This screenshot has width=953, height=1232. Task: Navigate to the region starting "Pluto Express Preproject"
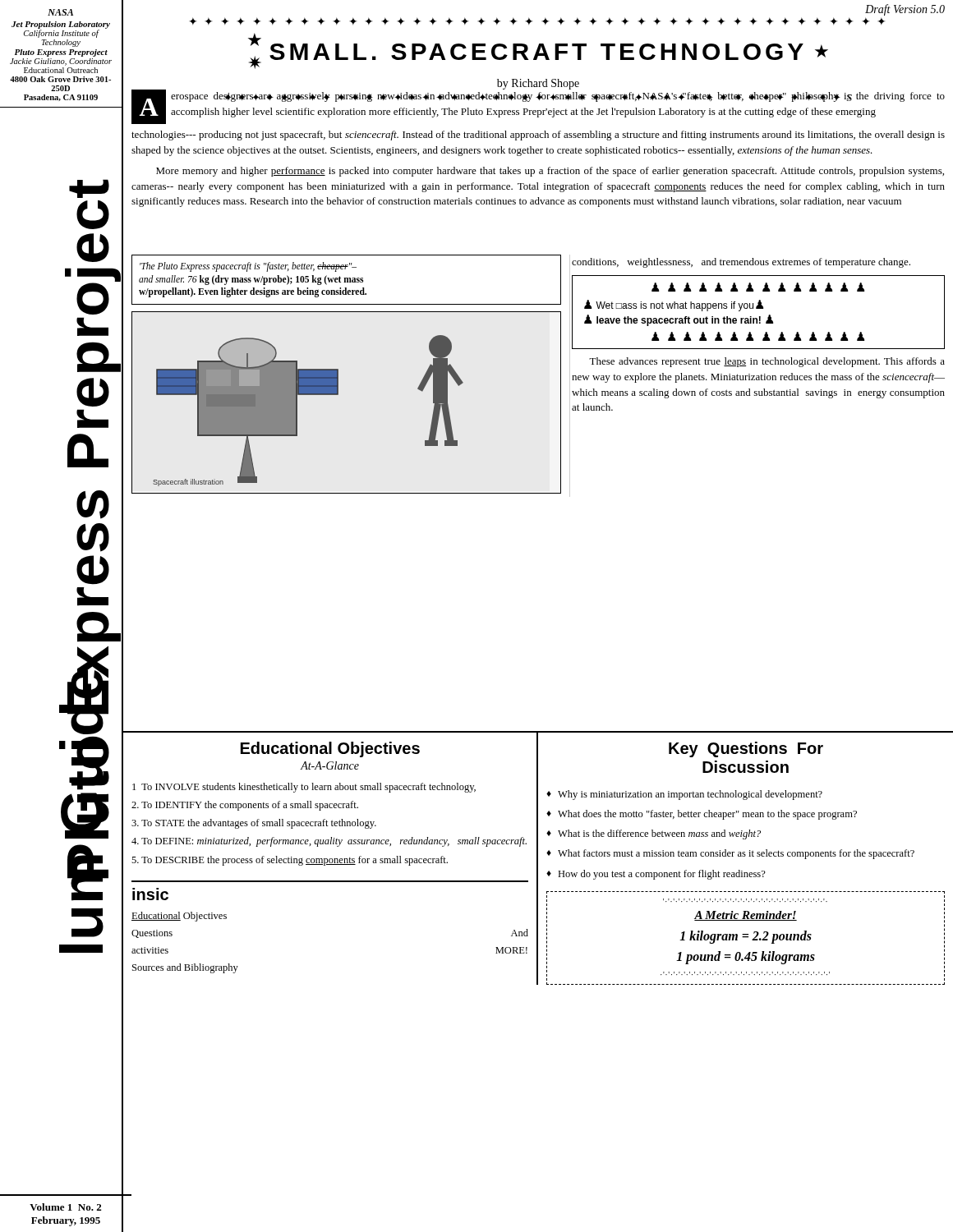pos(87,530)
